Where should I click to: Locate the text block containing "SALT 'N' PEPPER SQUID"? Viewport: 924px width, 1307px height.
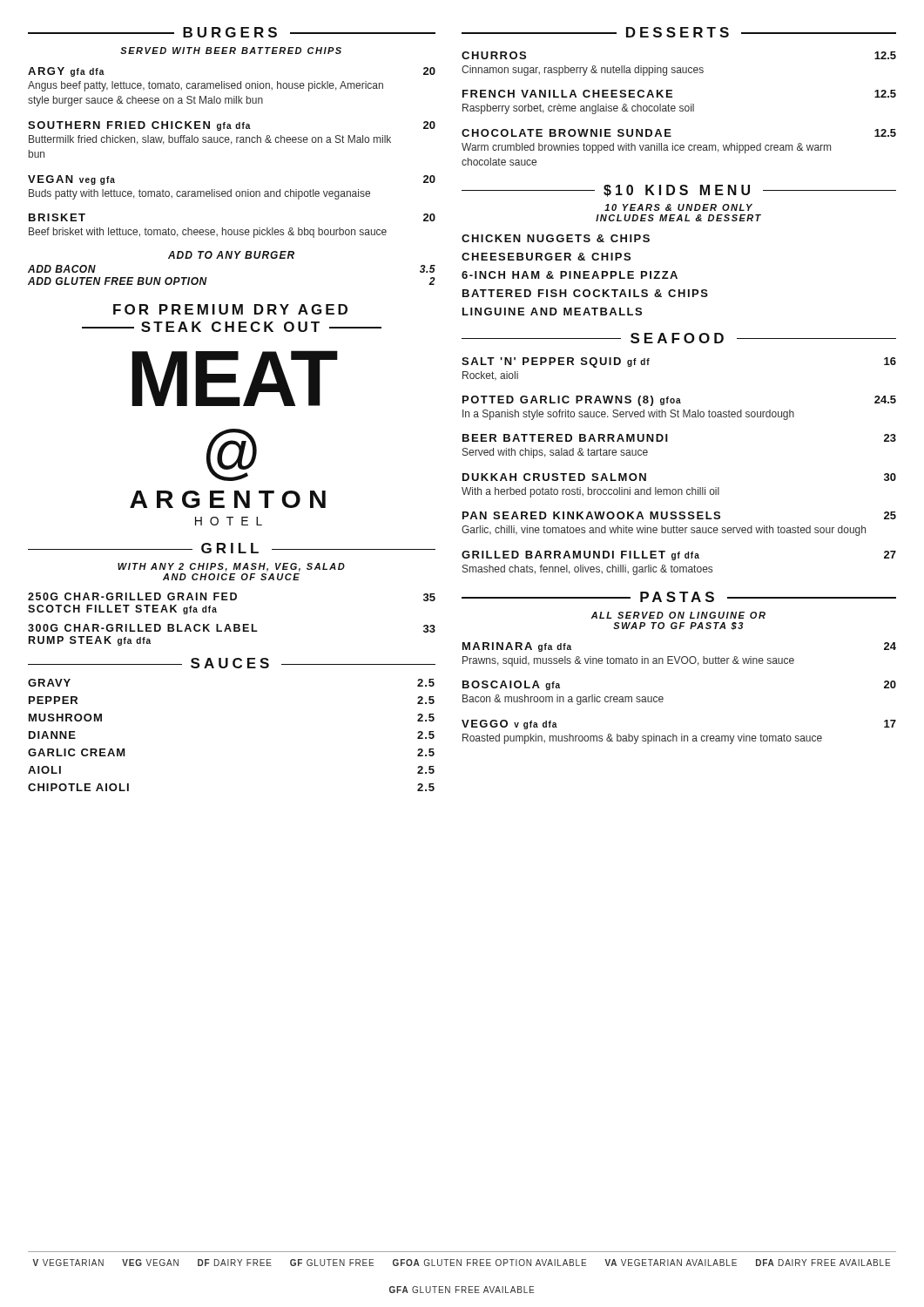[552, 362]
